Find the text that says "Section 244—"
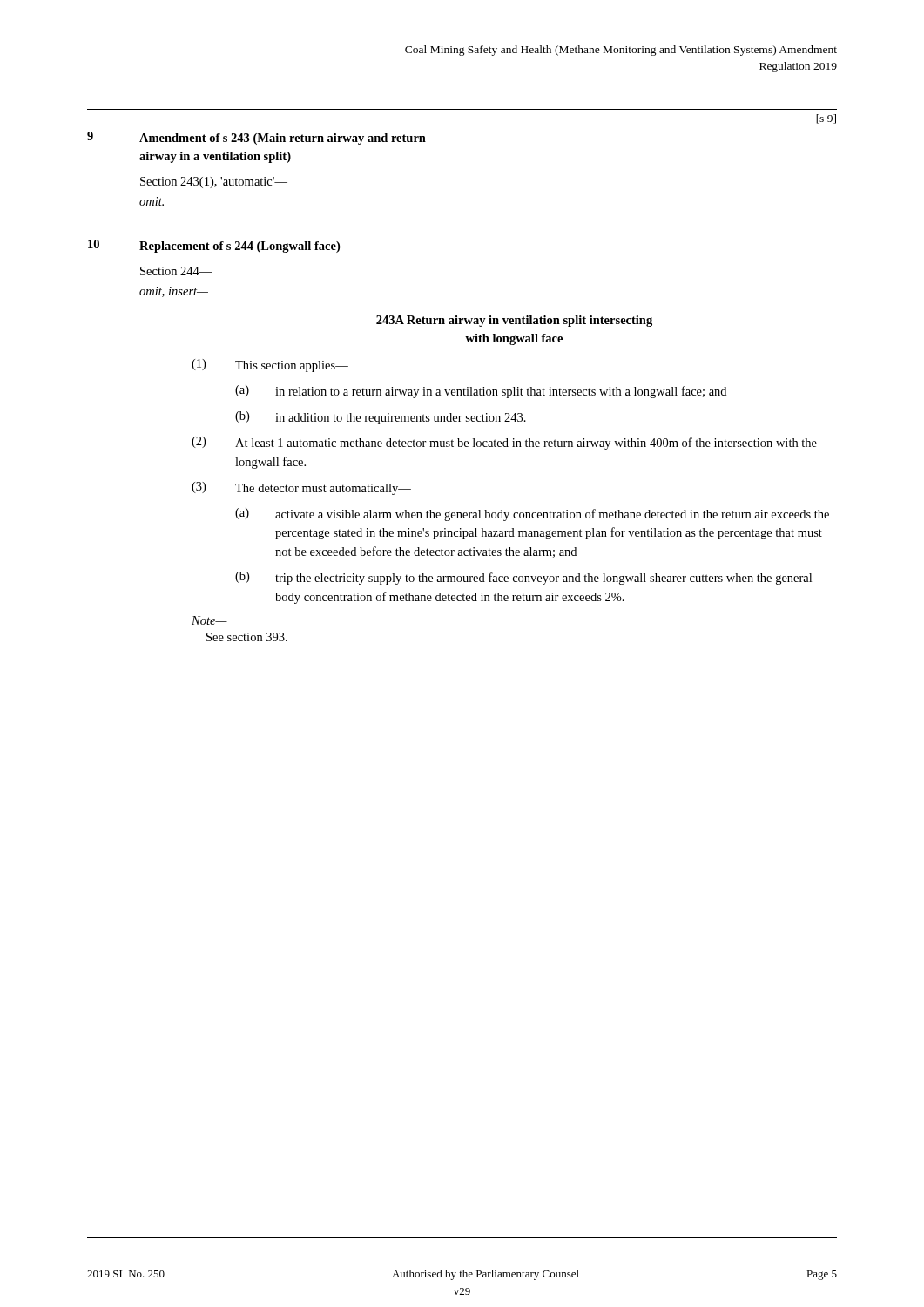This screenshot has width=924, height=1307. click(176, 271)
